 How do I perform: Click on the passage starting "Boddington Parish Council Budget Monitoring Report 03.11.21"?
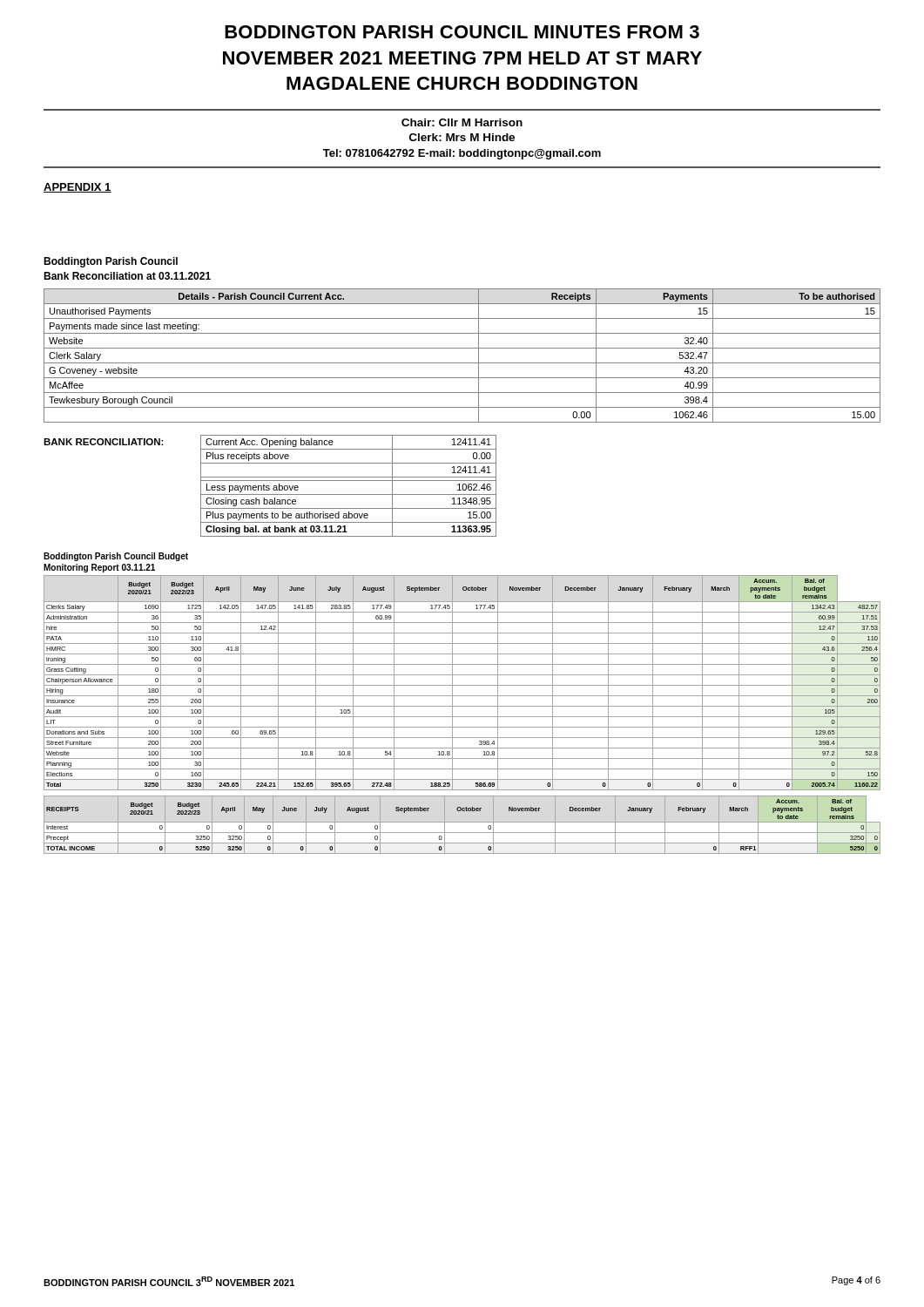(x=116, y=562)
